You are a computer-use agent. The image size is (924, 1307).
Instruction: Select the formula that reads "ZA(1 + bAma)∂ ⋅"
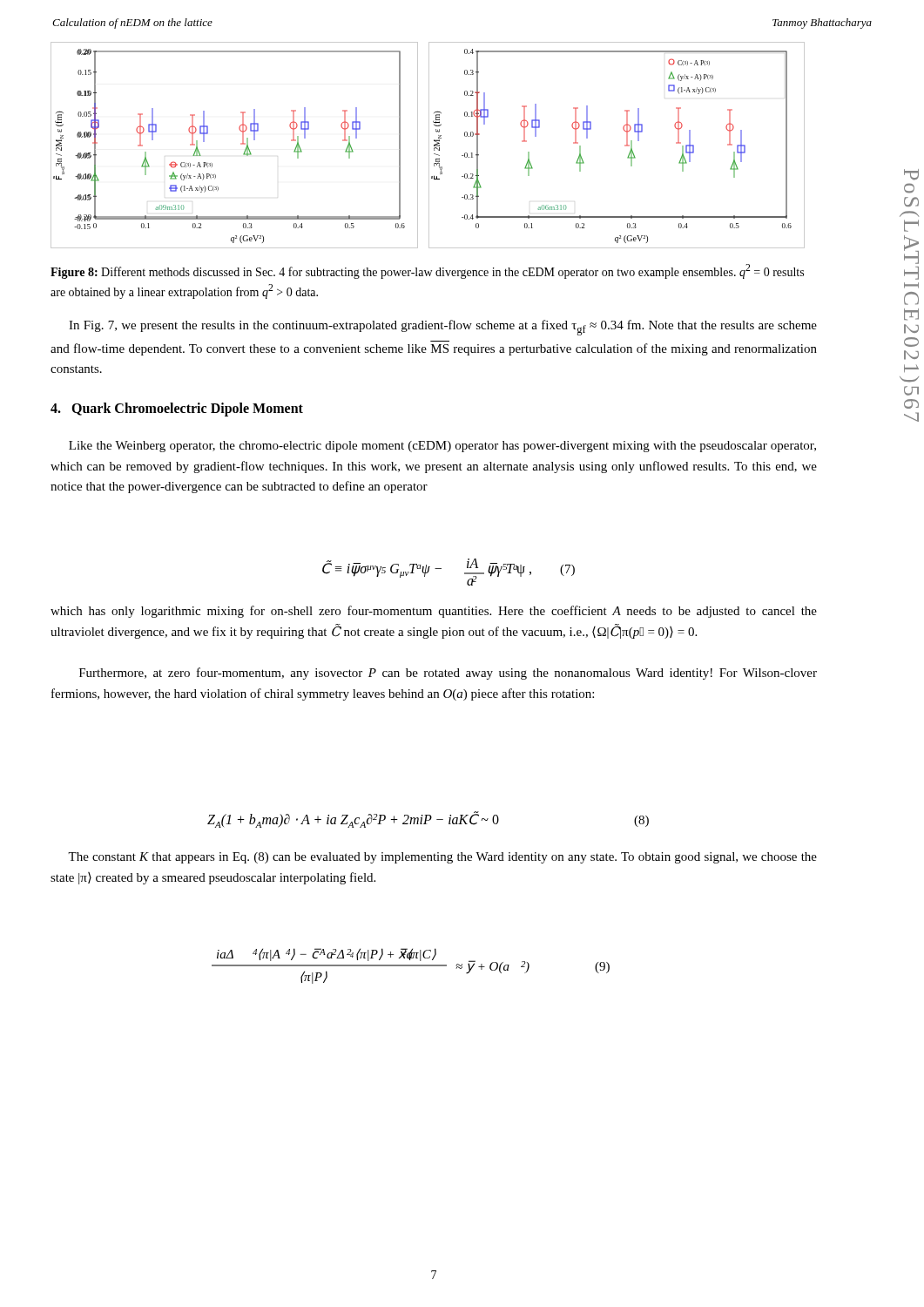[434, 820]
